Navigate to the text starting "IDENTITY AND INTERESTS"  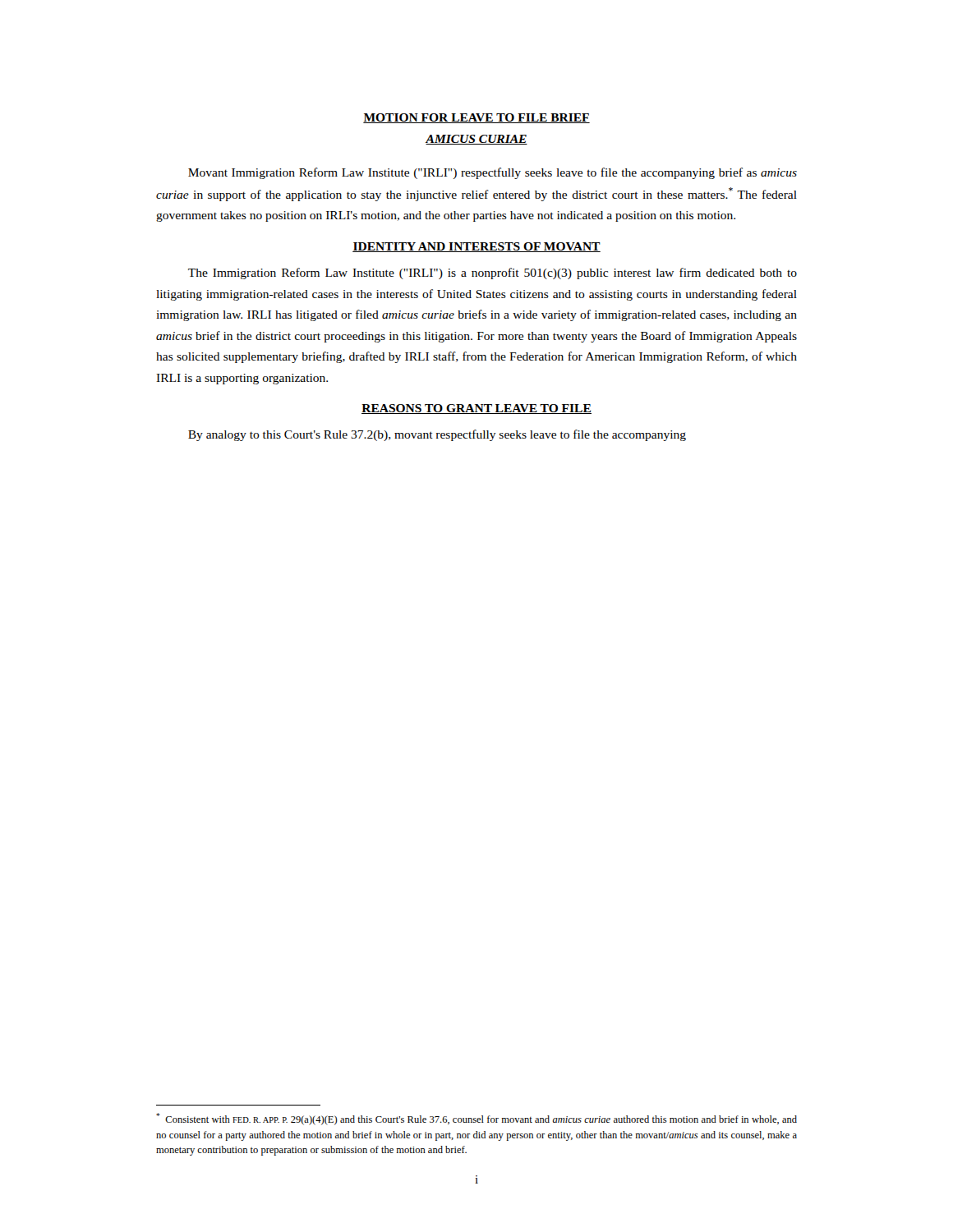pyautogui.click(x=476, y=246)
